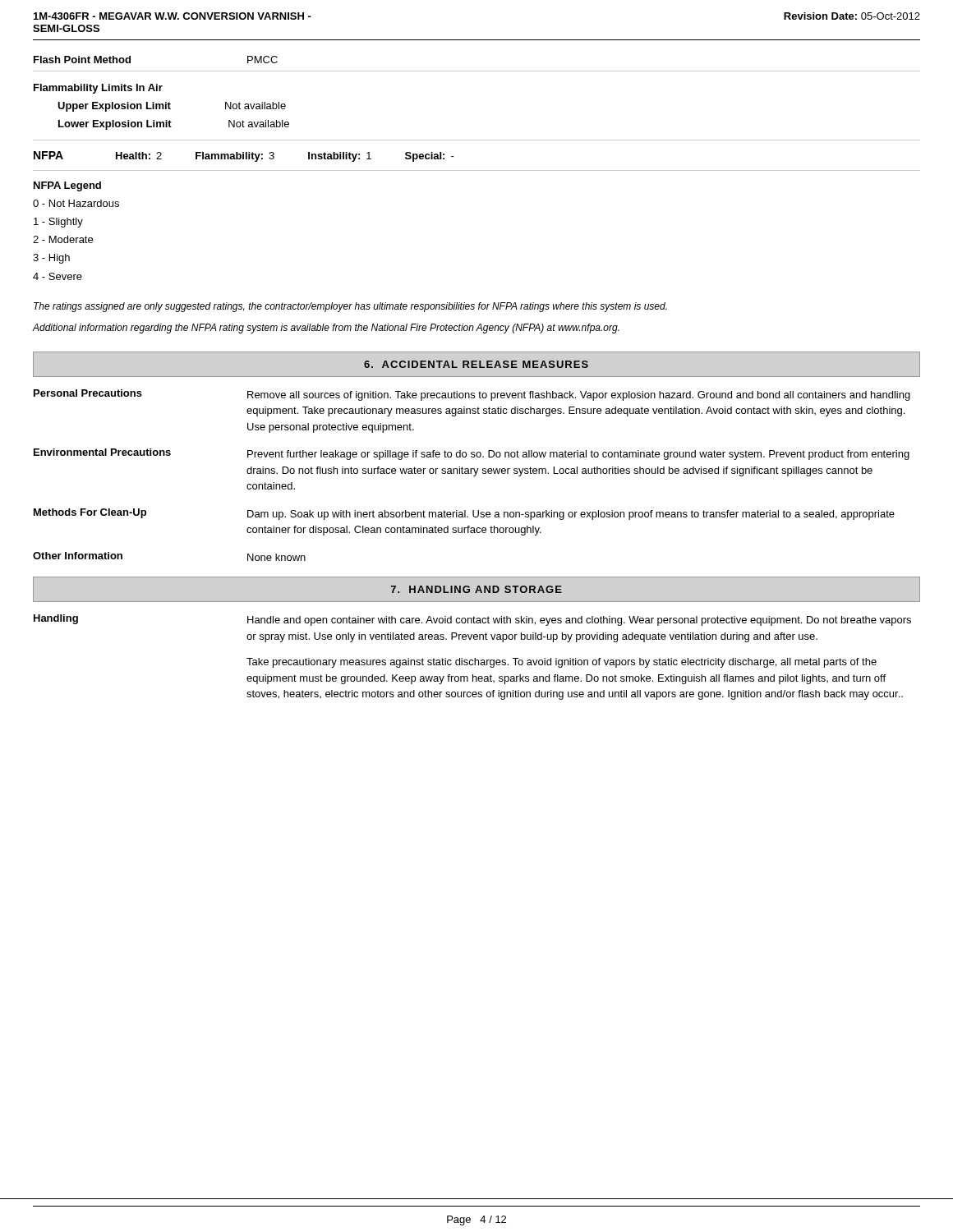Screen dimensions: 1232x953
Task: Locate the passage starting "0 - Not Hazardous"
Action: point(76,203)
